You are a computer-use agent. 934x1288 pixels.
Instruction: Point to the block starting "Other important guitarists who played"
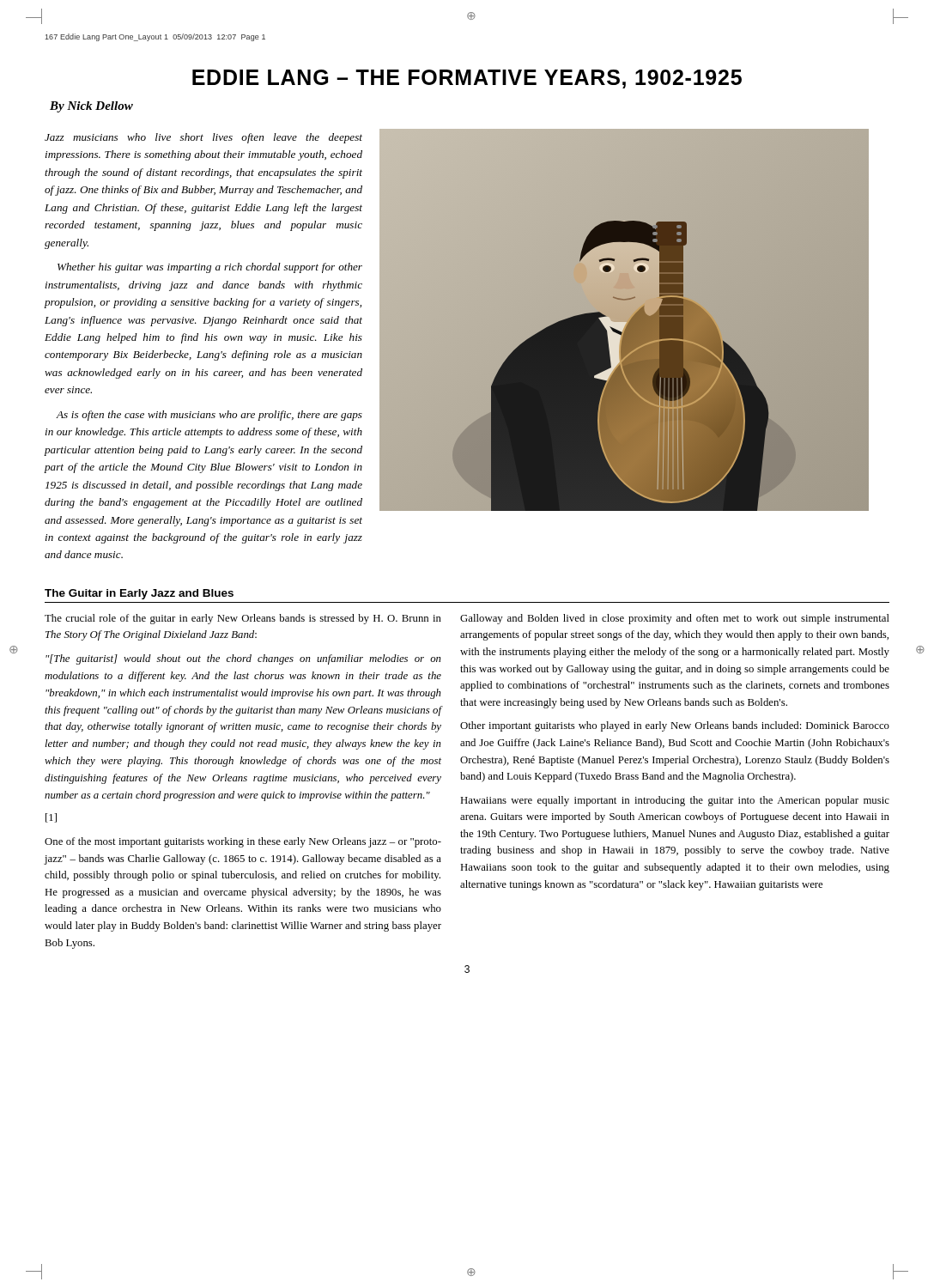coord(675,752)
